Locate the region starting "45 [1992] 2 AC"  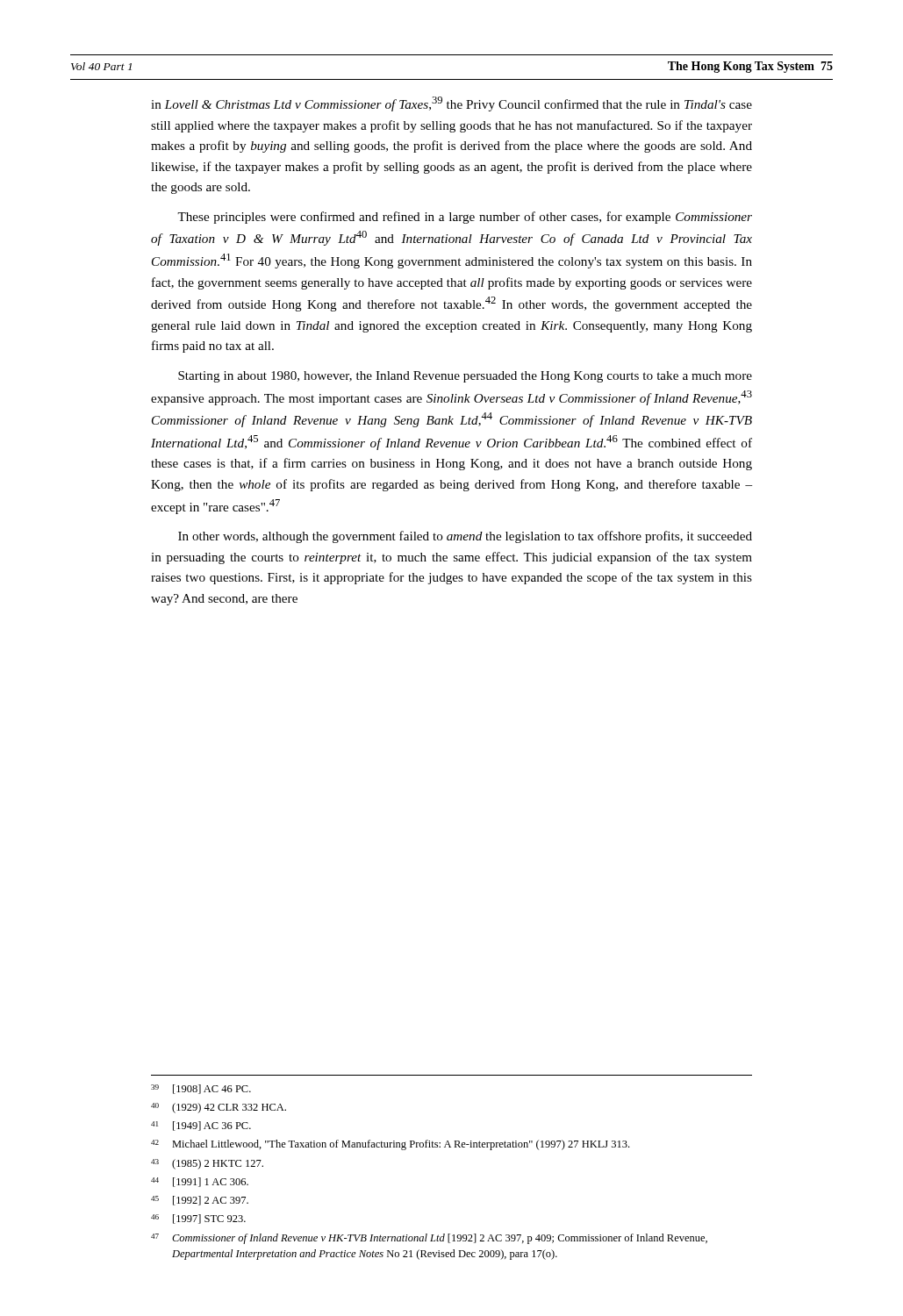click(x=200, y=1201)
